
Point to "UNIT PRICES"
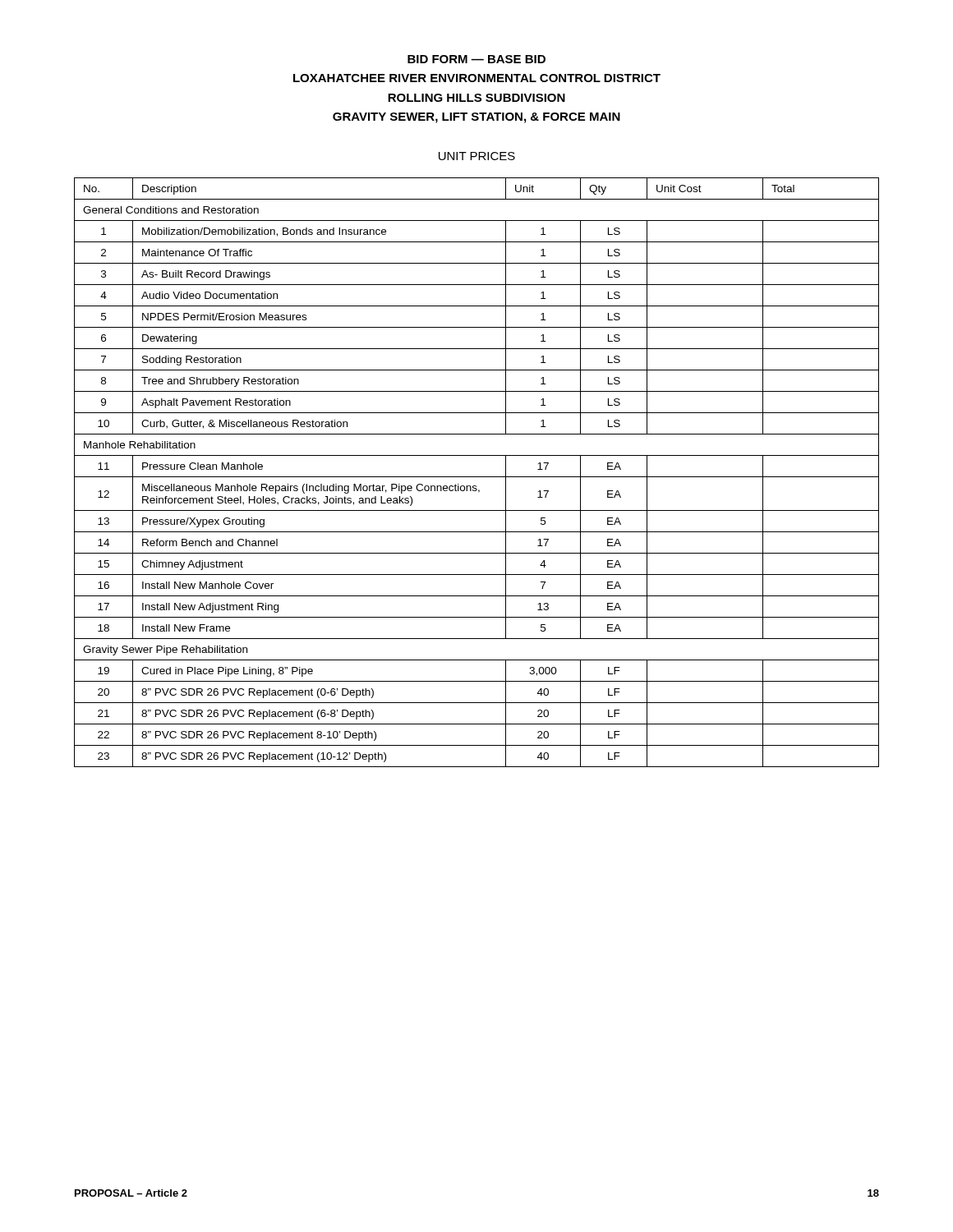coord(476,156)
